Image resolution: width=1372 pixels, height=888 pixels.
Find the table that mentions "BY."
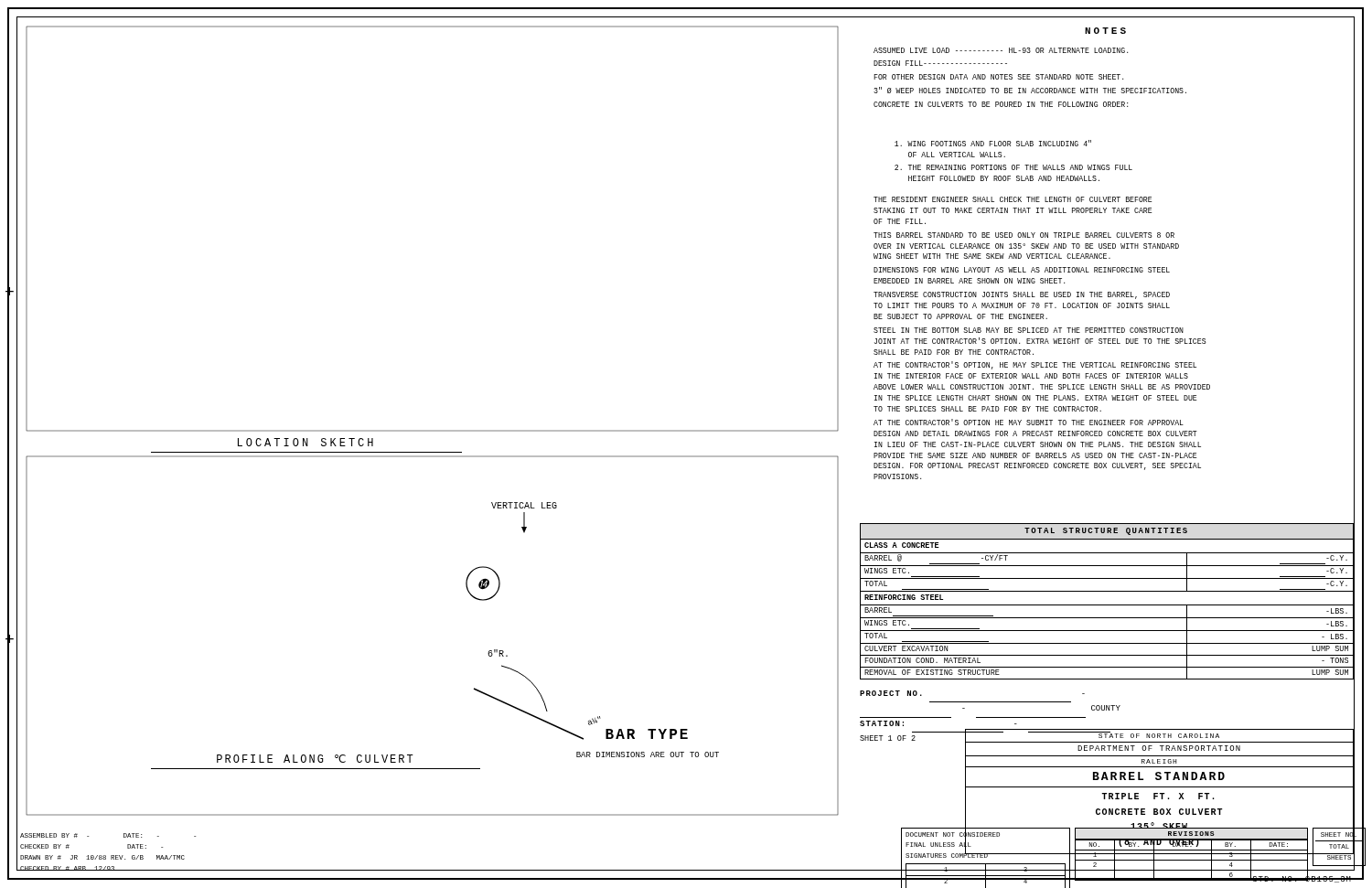click(1191, 854)
